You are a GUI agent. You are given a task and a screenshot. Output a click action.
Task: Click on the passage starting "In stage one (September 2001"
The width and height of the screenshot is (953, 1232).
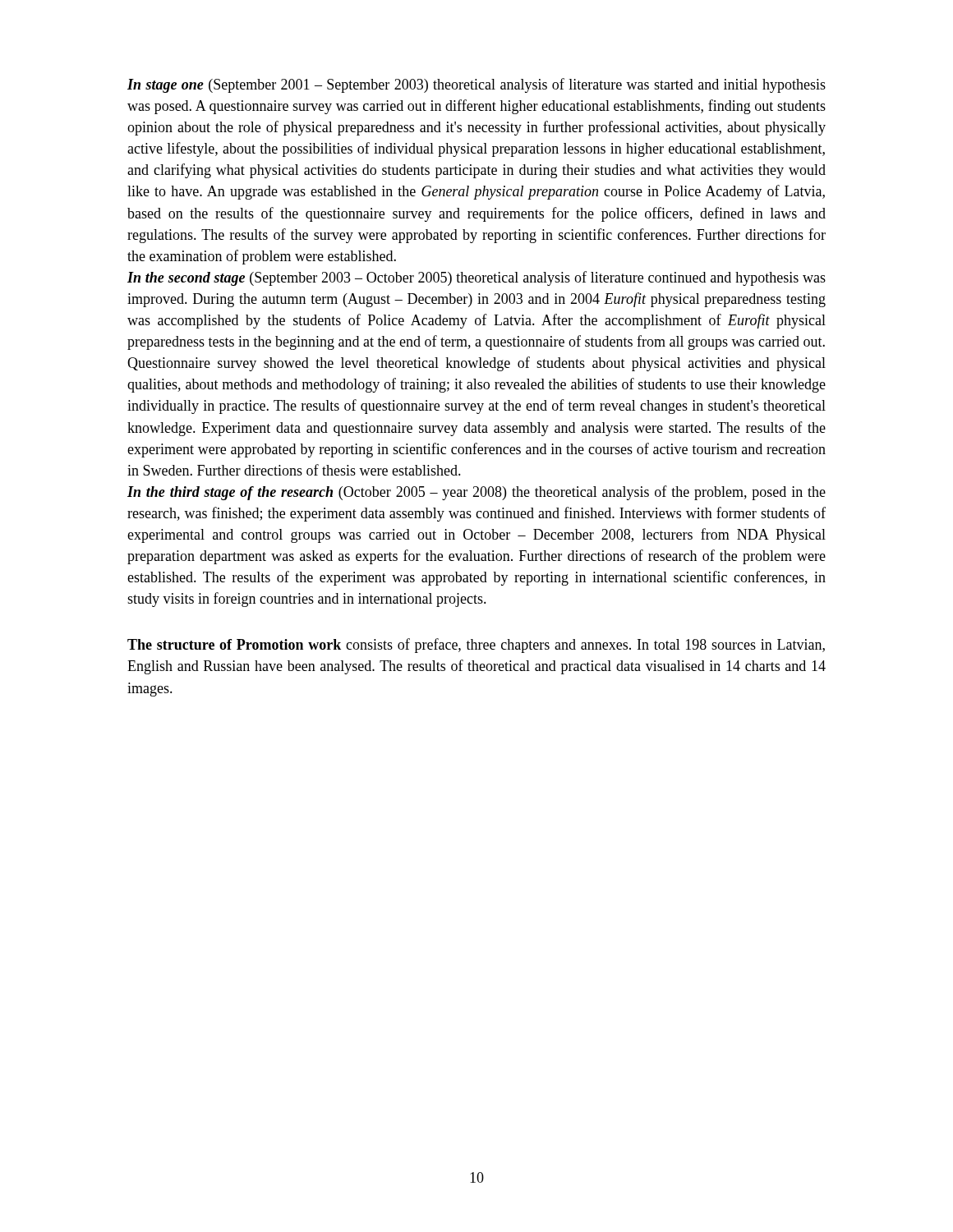point(476,342)
